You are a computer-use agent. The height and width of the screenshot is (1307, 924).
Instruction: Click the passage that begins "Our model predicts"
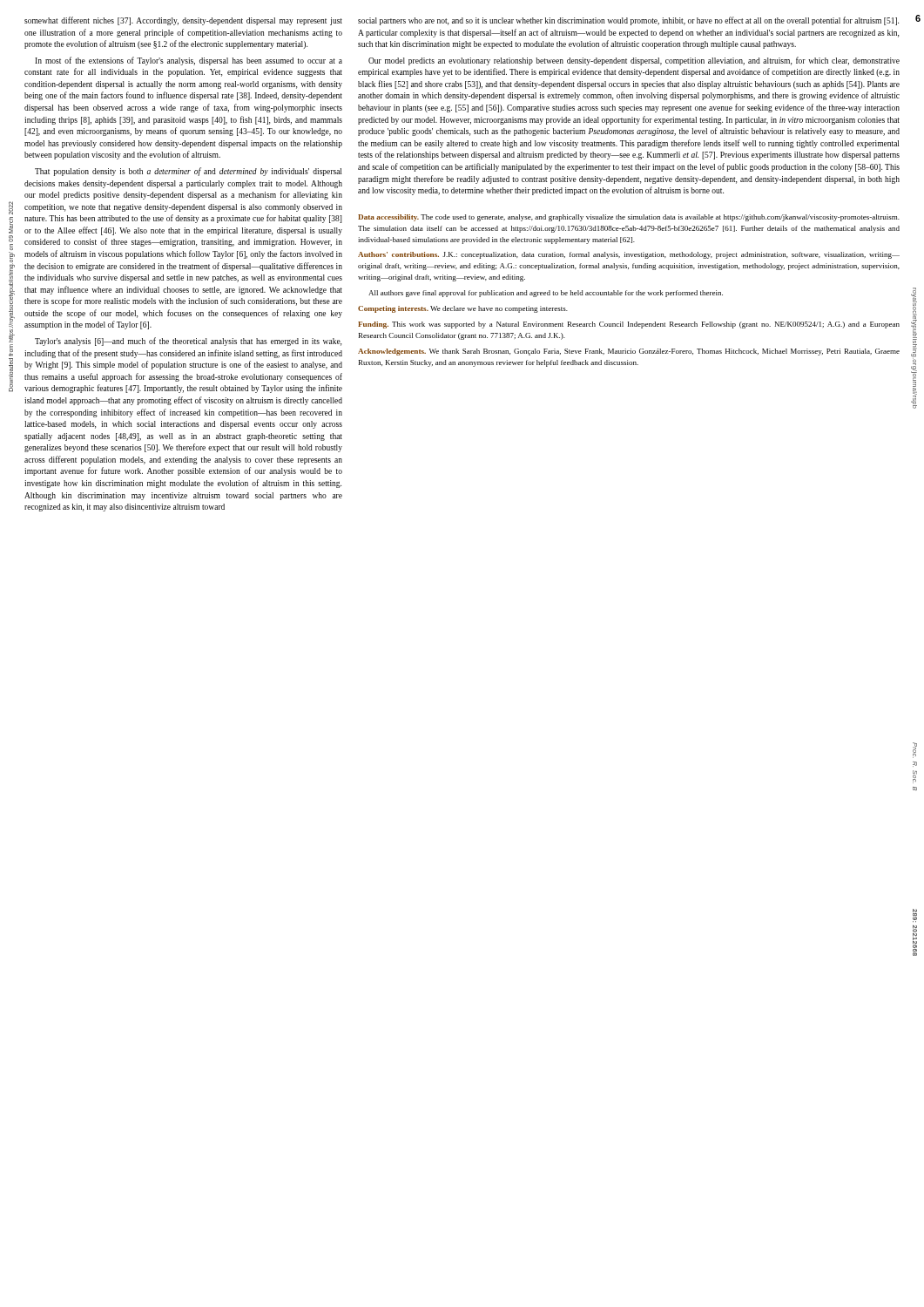[x=629, y=127]
